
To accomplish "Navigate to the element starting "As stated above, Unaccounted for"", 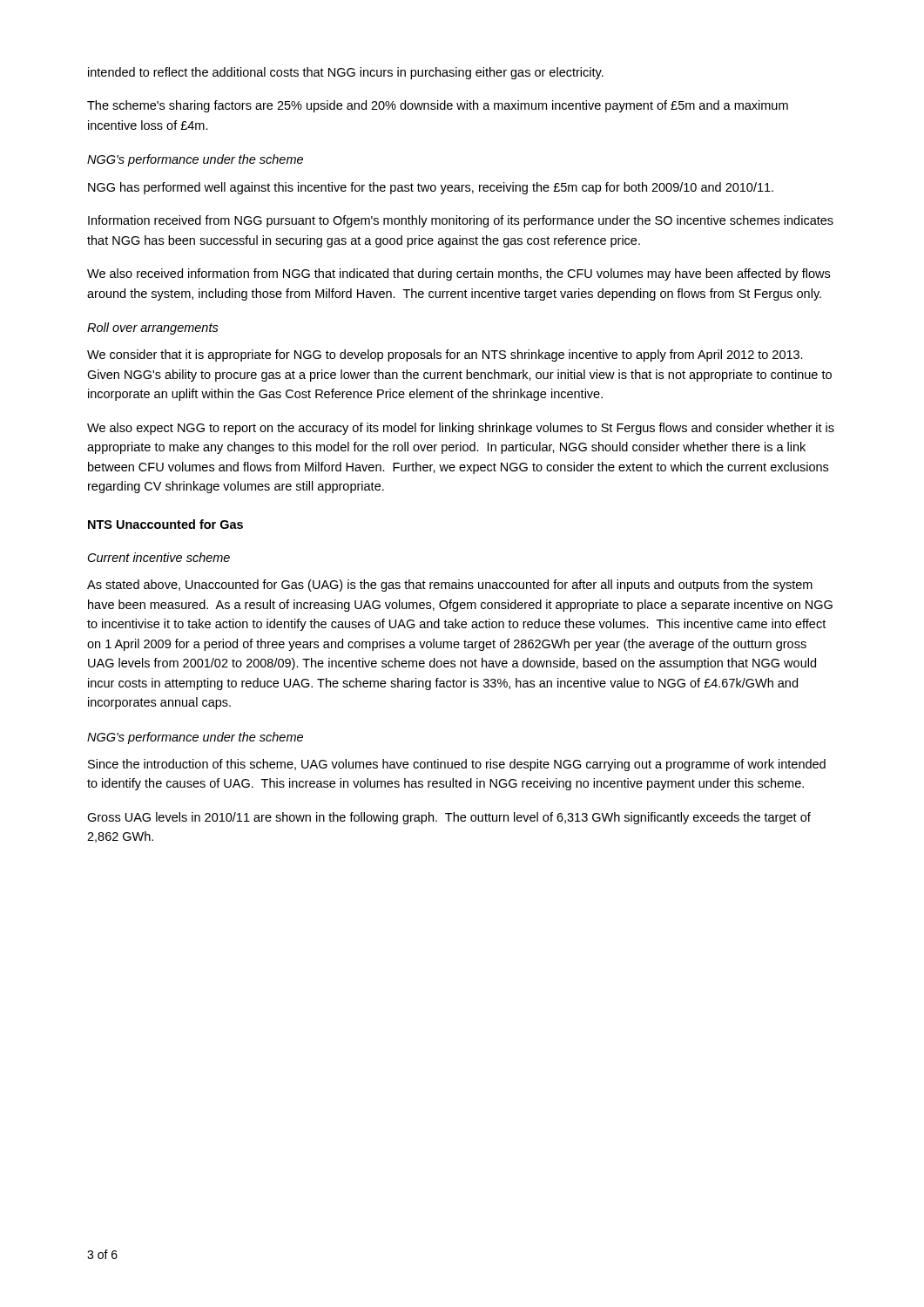I will tap(460, 644).
